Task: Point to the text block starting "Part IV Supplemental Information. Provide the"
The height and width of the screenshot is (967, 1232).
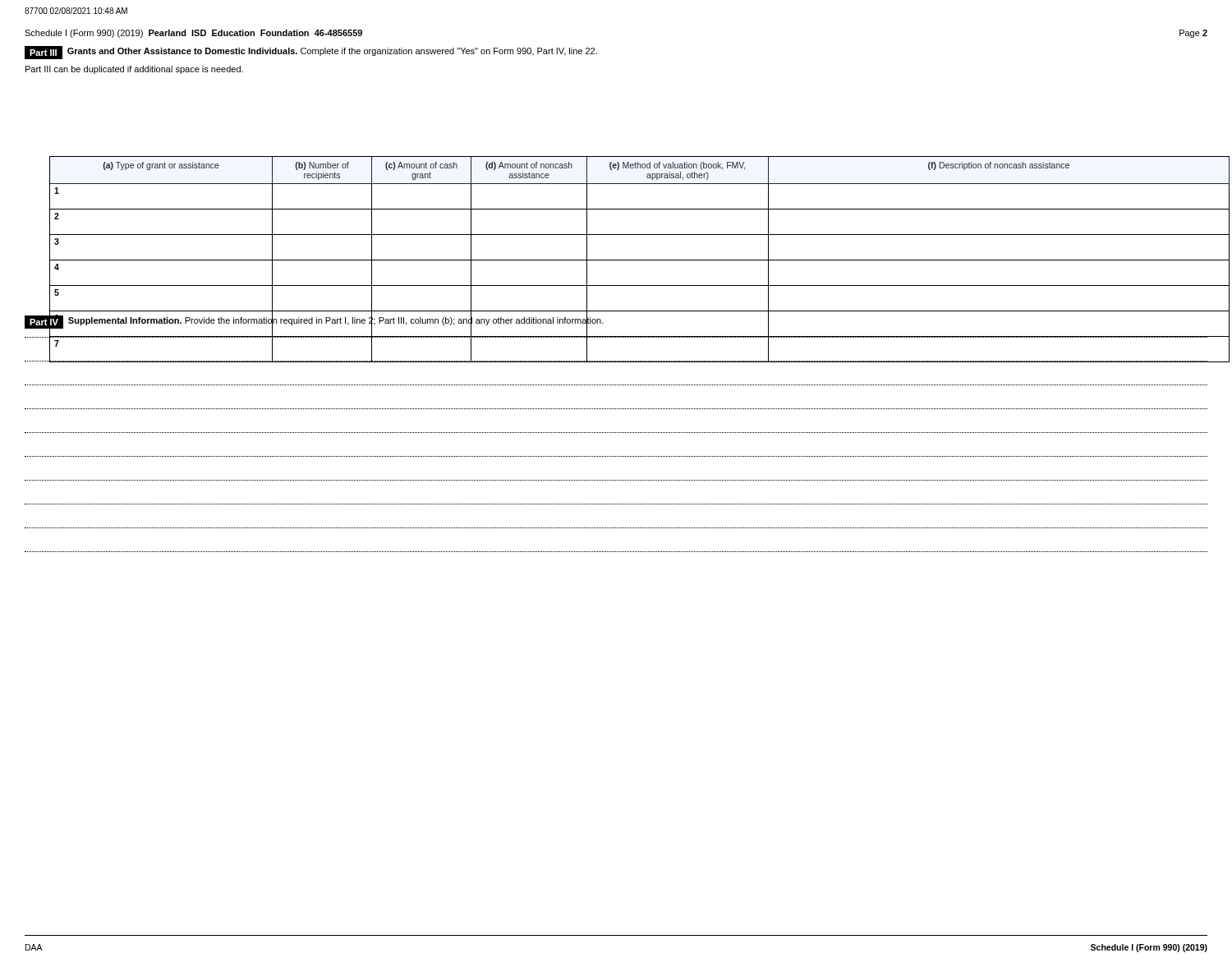Action: coord(616,322)
